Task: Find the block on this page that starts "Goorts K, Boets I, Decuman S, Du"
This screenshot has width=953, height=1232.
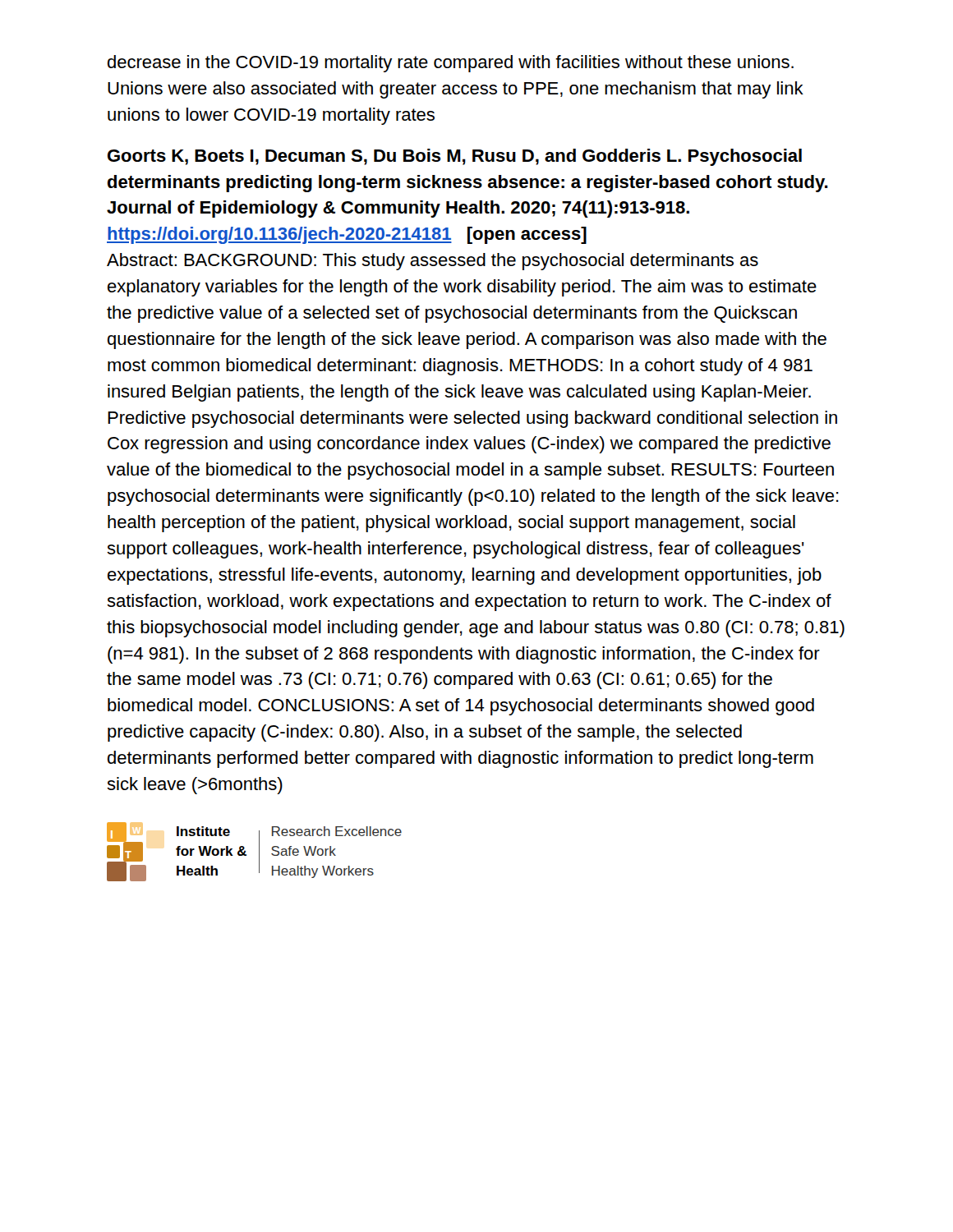Action: 476,470
